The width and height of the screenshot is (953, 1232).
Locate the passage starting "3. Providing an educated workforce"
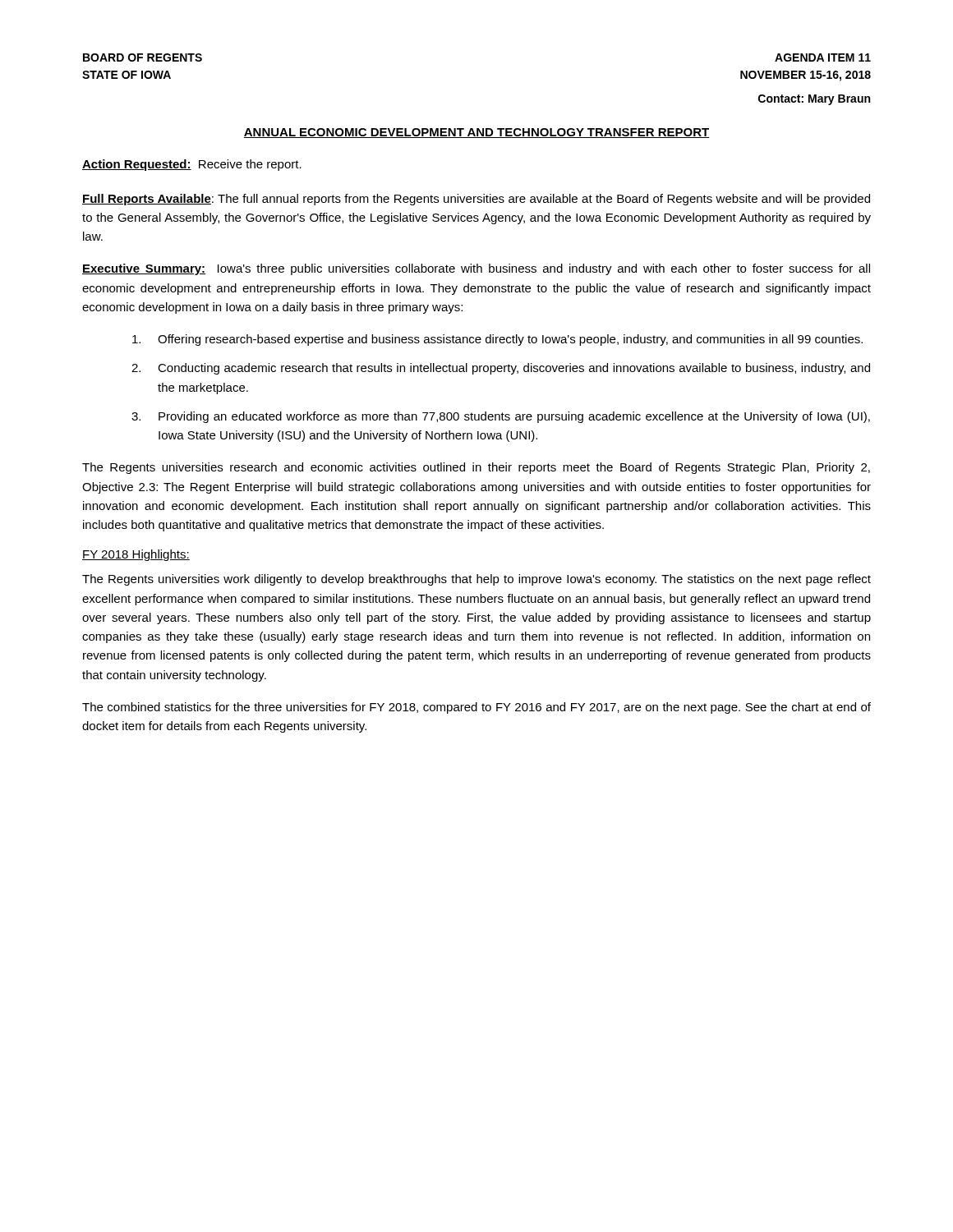pyautogui.click(x=501, y=425)
